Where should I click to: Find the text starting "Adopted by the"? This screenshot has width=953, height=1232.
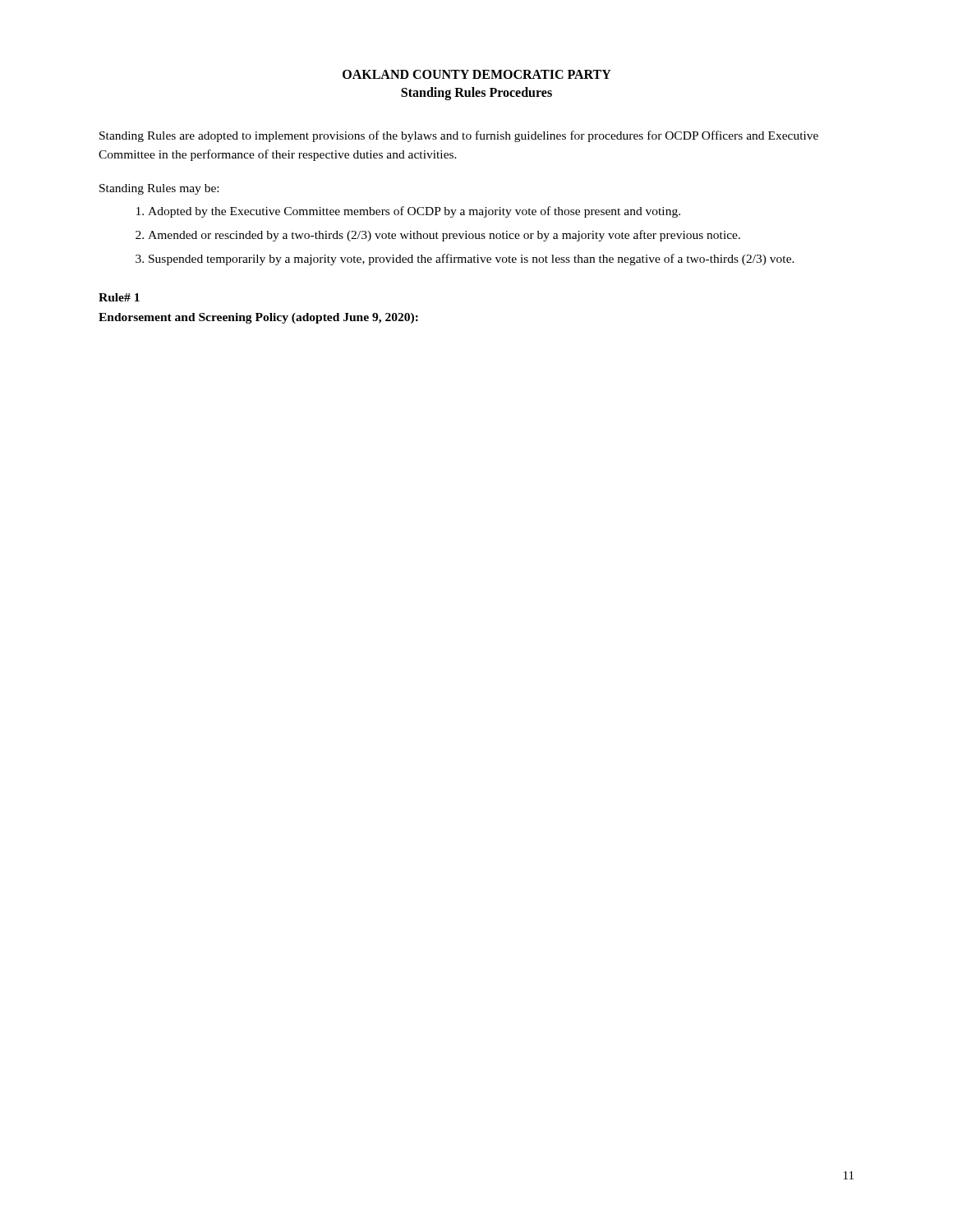(415, 210)
